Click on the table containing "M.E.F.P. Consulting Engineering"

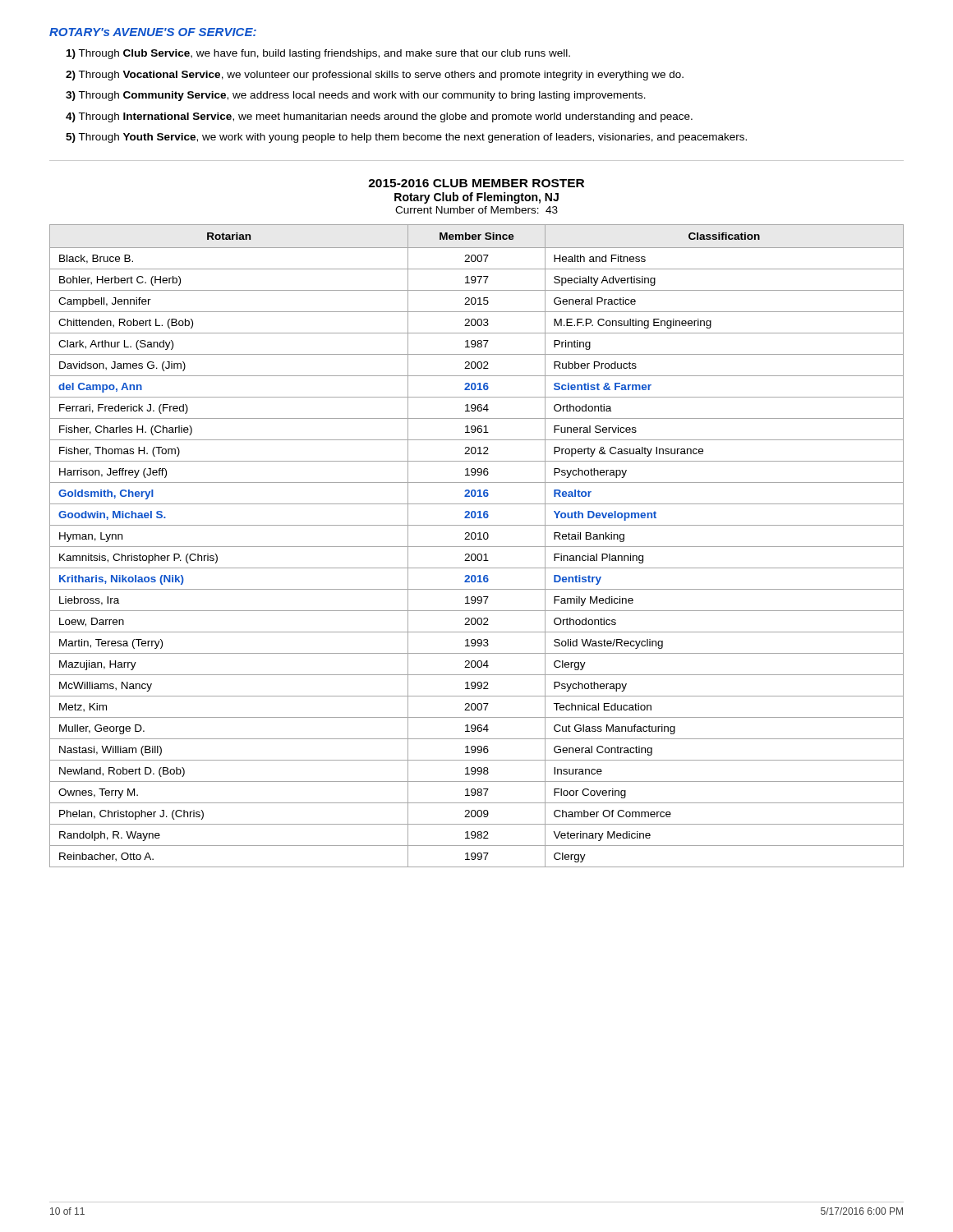pyautogui.click(x=476, y=546)
